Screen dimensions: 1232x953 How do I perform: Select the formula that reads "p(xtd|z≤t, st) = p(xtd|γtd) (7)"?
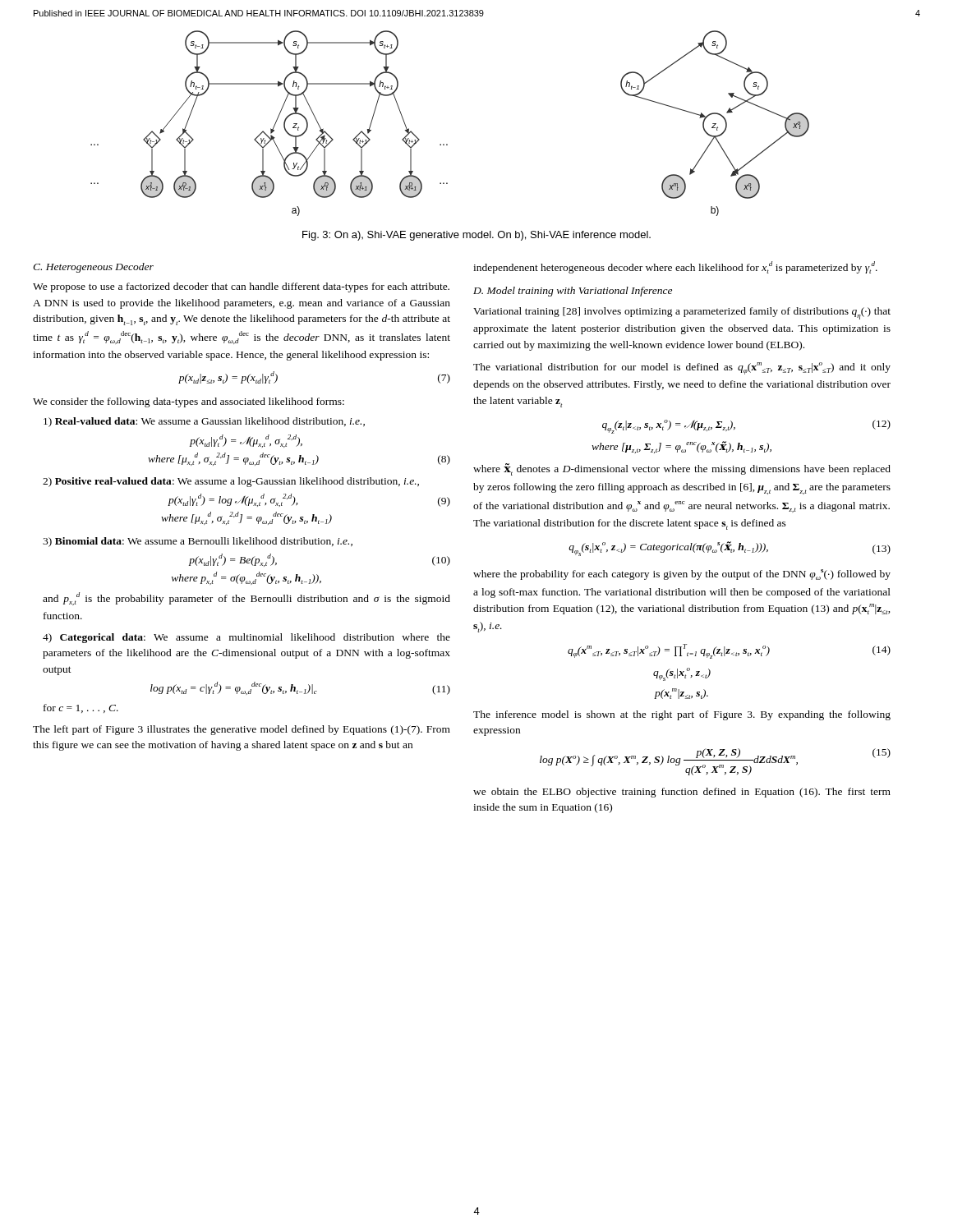[x=242, y=377]
